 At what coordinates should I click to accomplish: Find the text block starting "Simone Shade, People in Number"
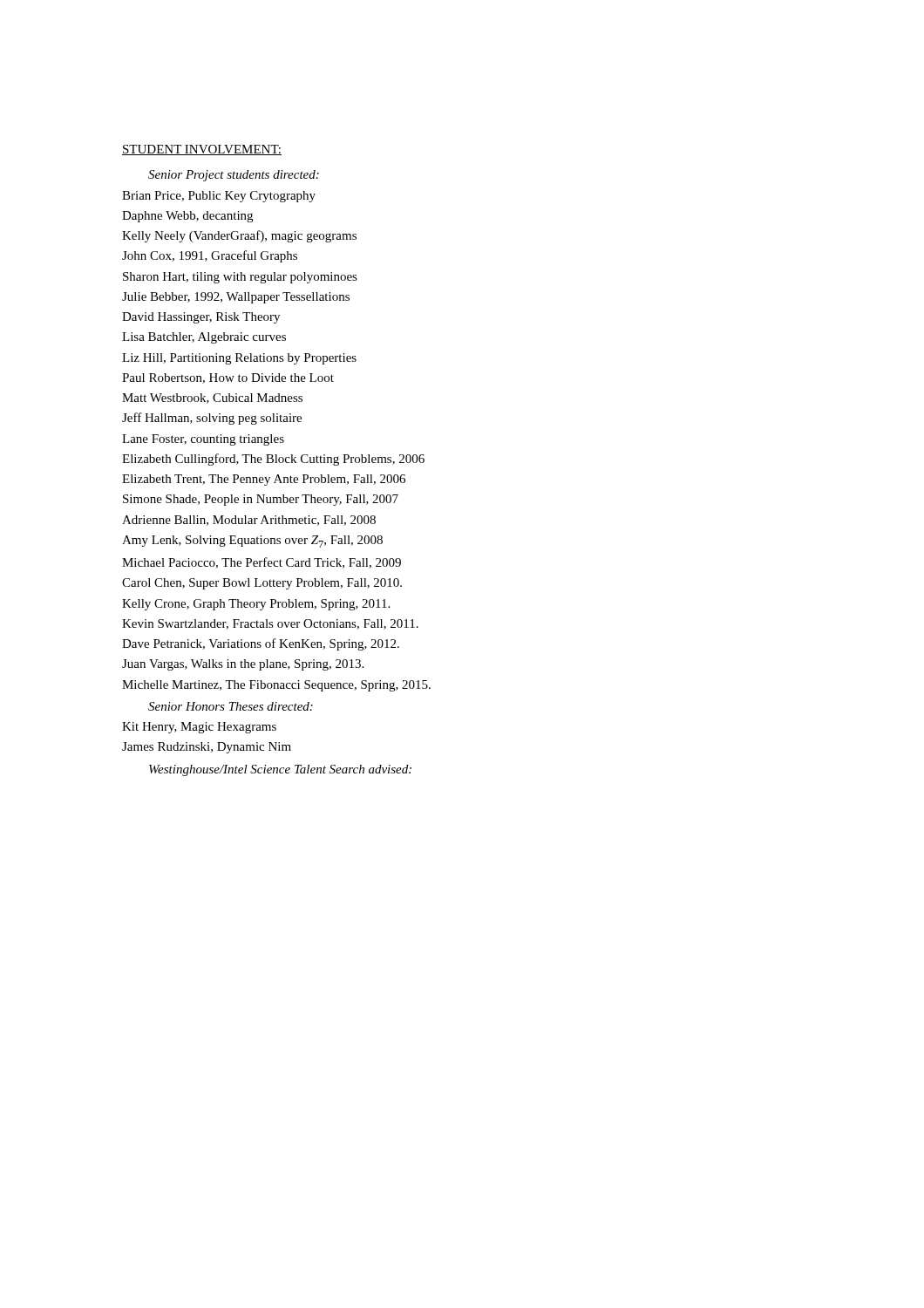point(260,499)
